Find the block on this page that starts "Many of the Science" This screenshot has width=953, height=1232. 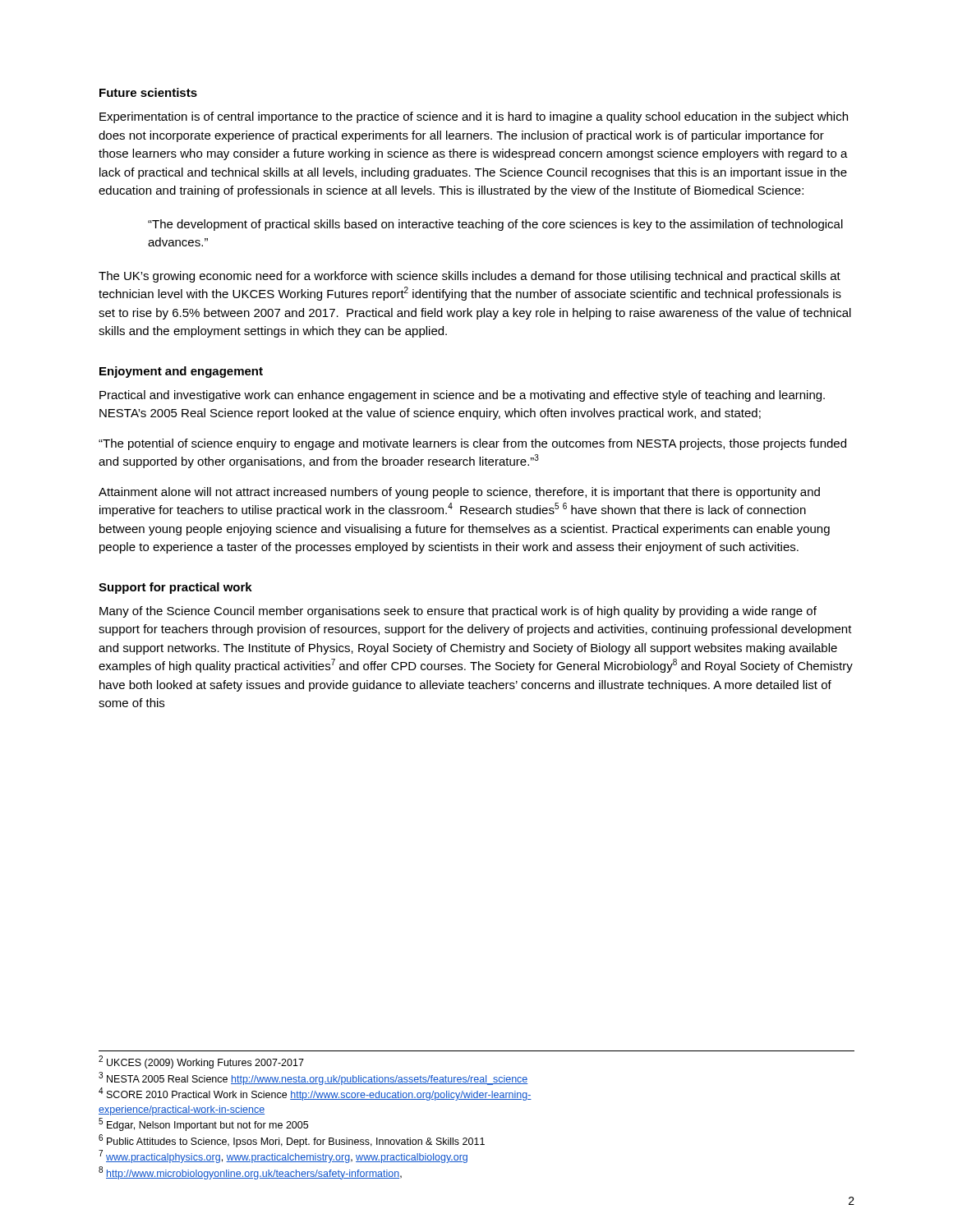475,656
